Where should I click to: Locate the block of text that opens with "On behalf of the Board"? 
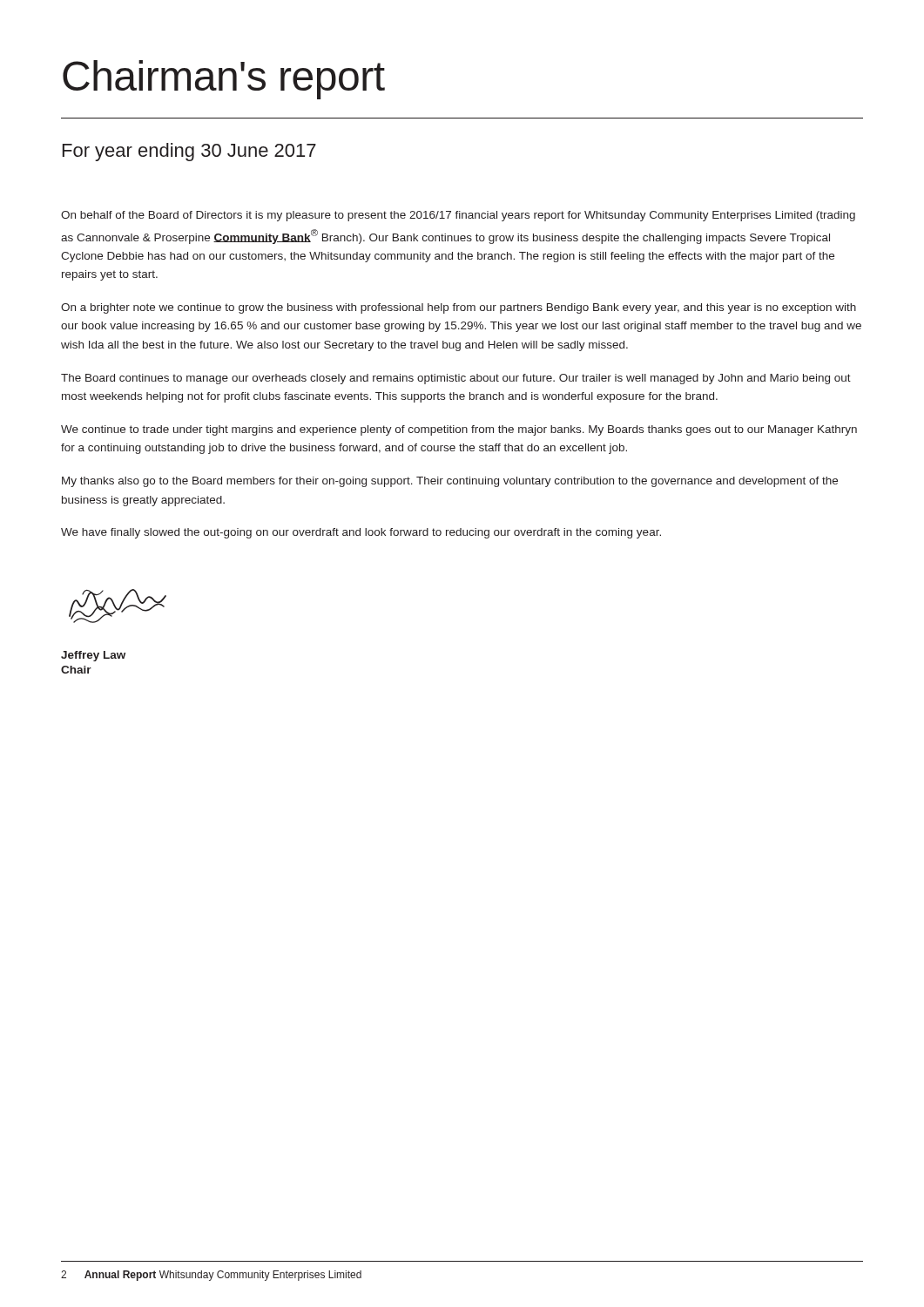pyautogui.click(x=458, y=245)
